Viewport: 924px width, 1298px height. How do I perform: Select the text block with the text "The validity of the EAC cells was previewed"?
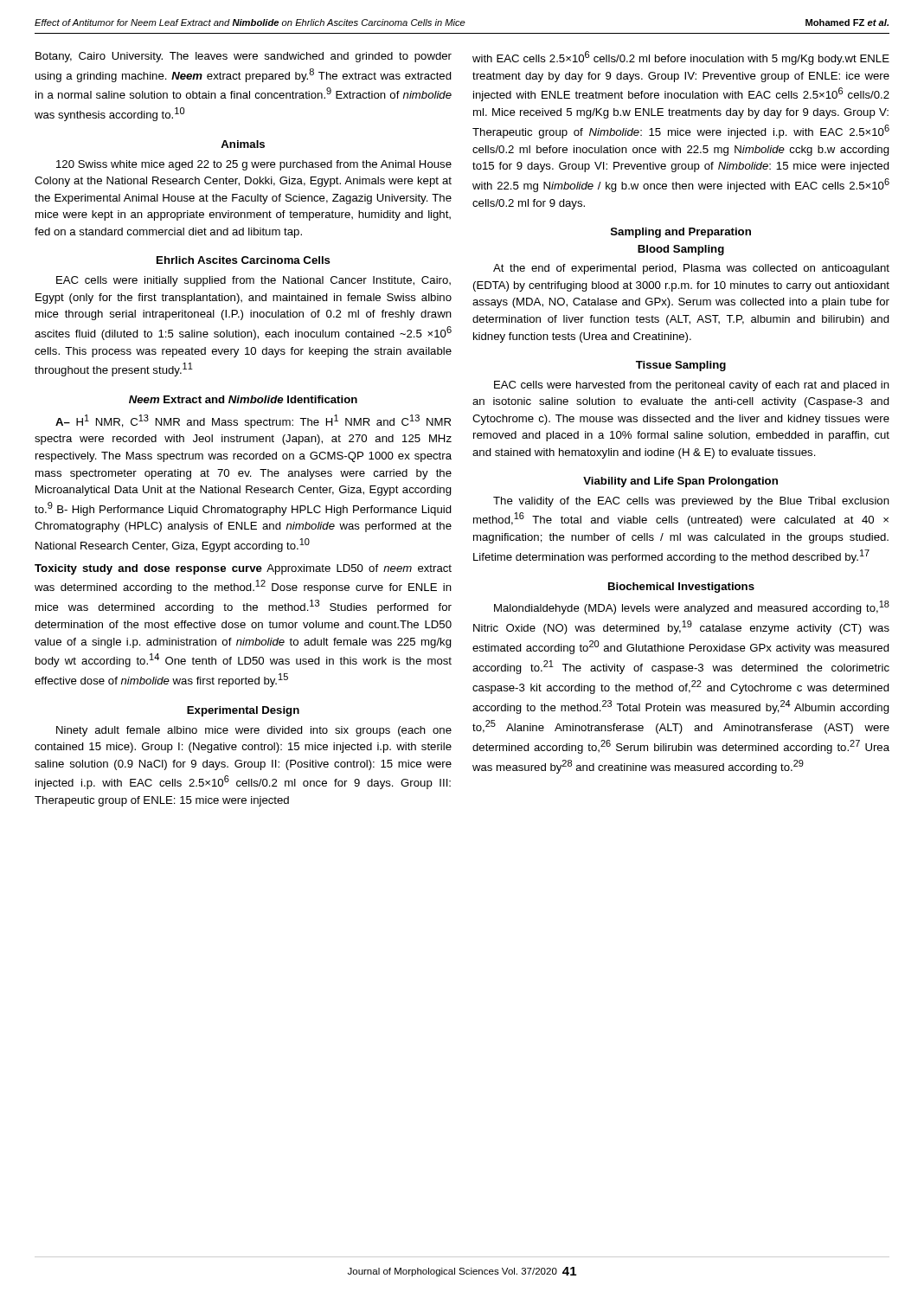tap(681, 529)
